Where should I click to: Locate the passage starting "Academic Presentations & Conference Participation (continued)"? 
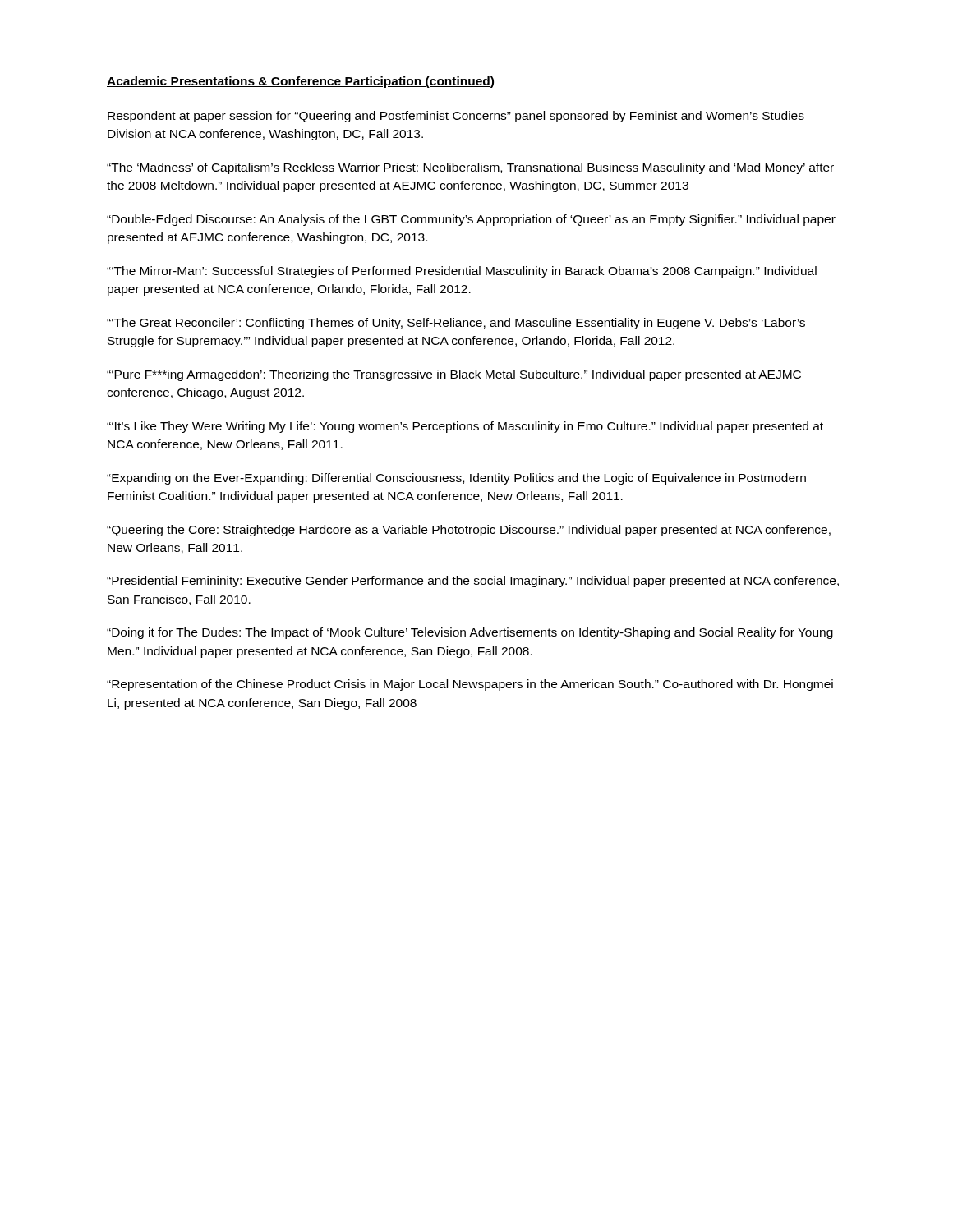301,81
